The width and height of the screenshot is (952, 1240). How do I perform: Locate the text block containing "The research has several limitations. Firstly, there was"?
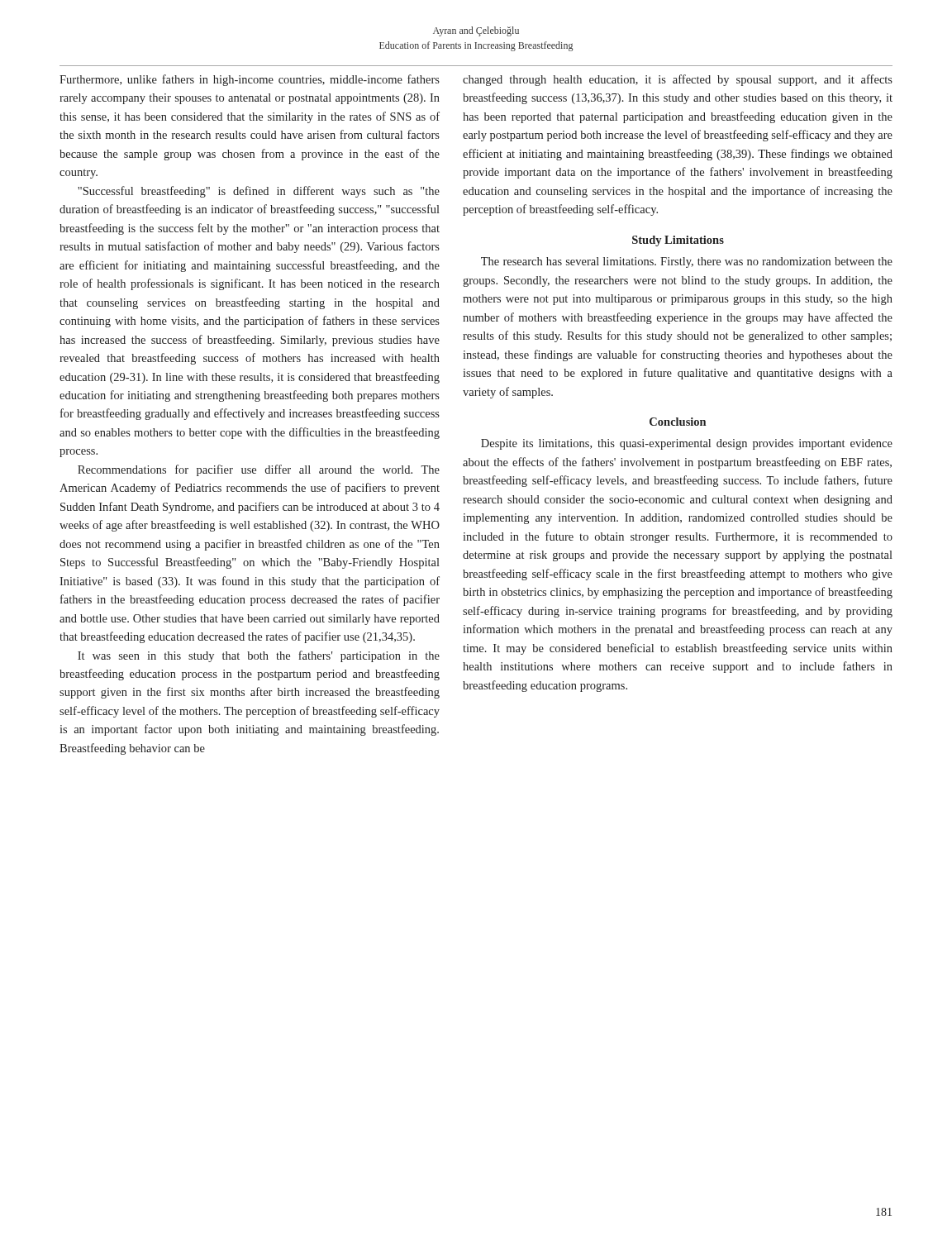[x=678, y=327]
